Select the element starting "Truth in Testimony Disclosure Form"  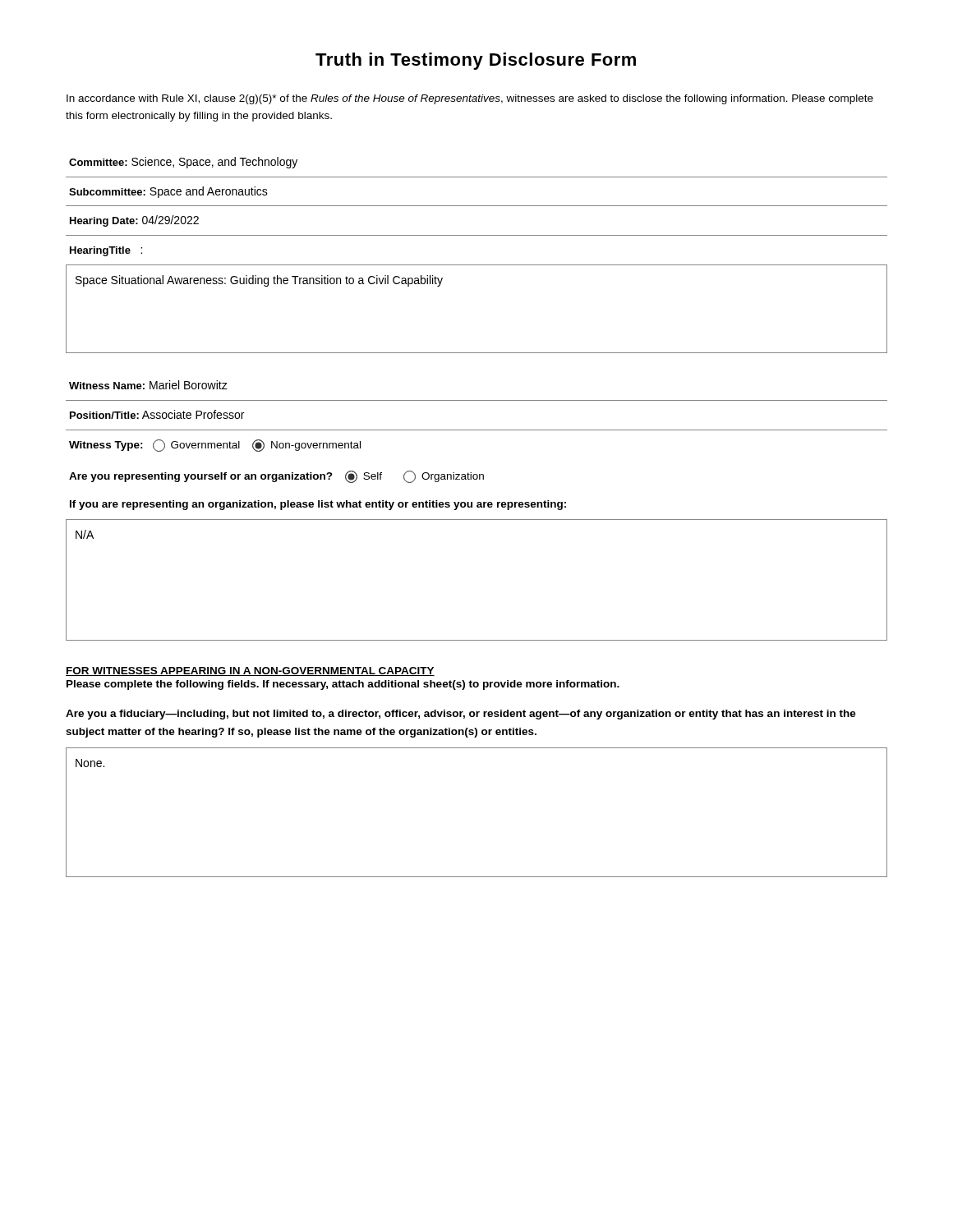[x=476, y=60]
